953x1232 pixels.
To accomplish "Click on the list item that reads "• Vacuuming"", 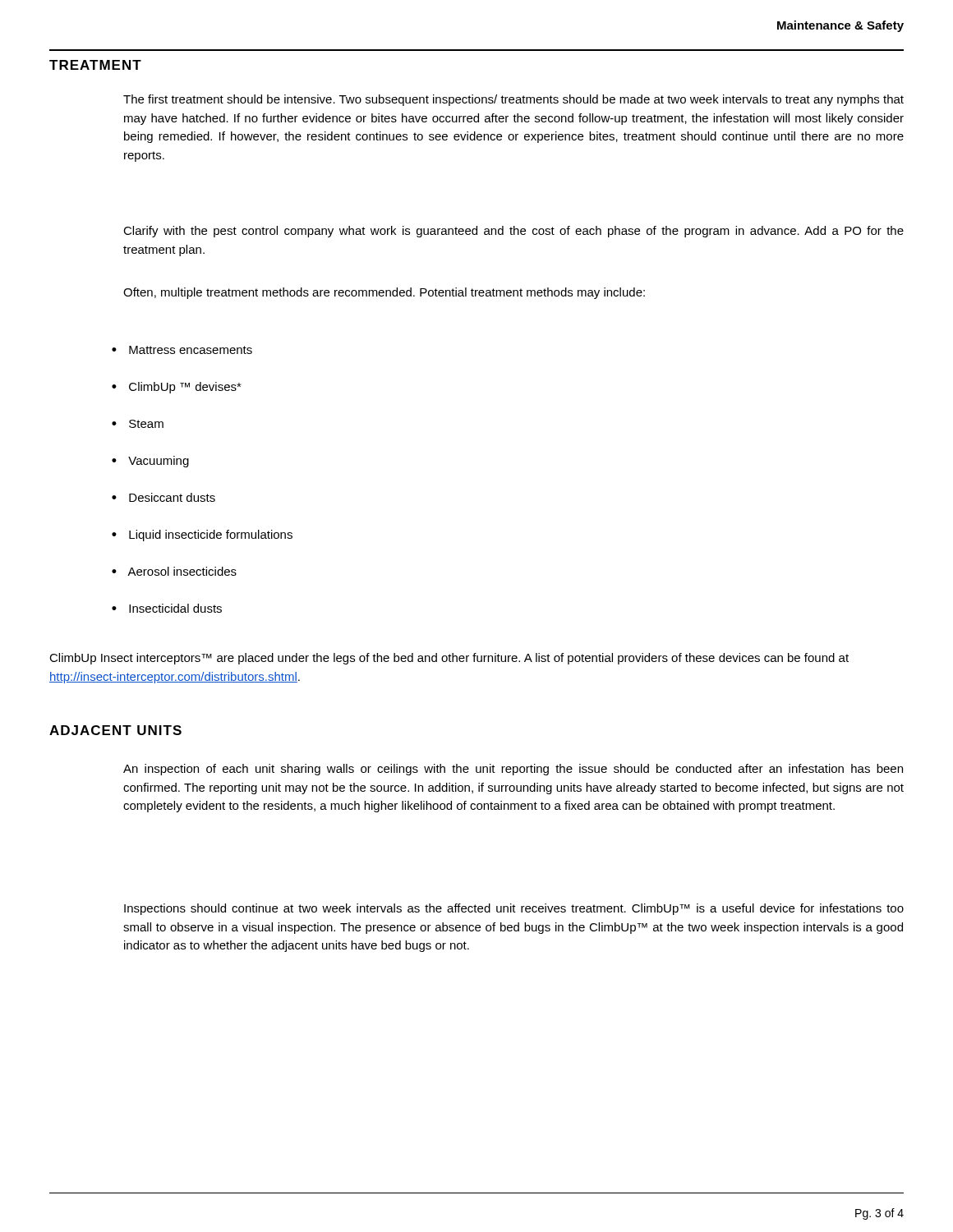I will (x=148, y=462).
